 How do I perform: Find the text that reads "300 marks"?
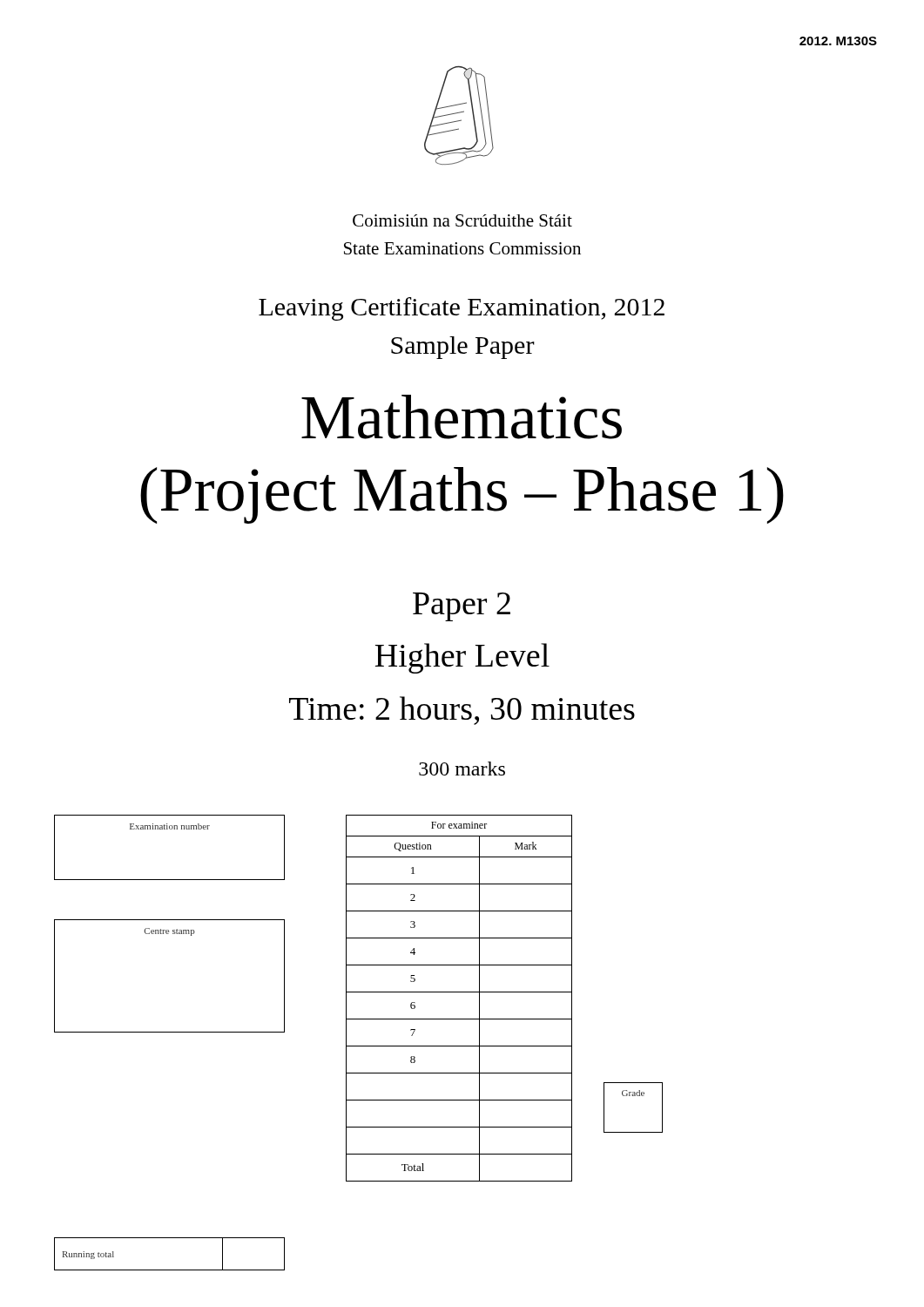pyautogui.click(x=462, y=769)
